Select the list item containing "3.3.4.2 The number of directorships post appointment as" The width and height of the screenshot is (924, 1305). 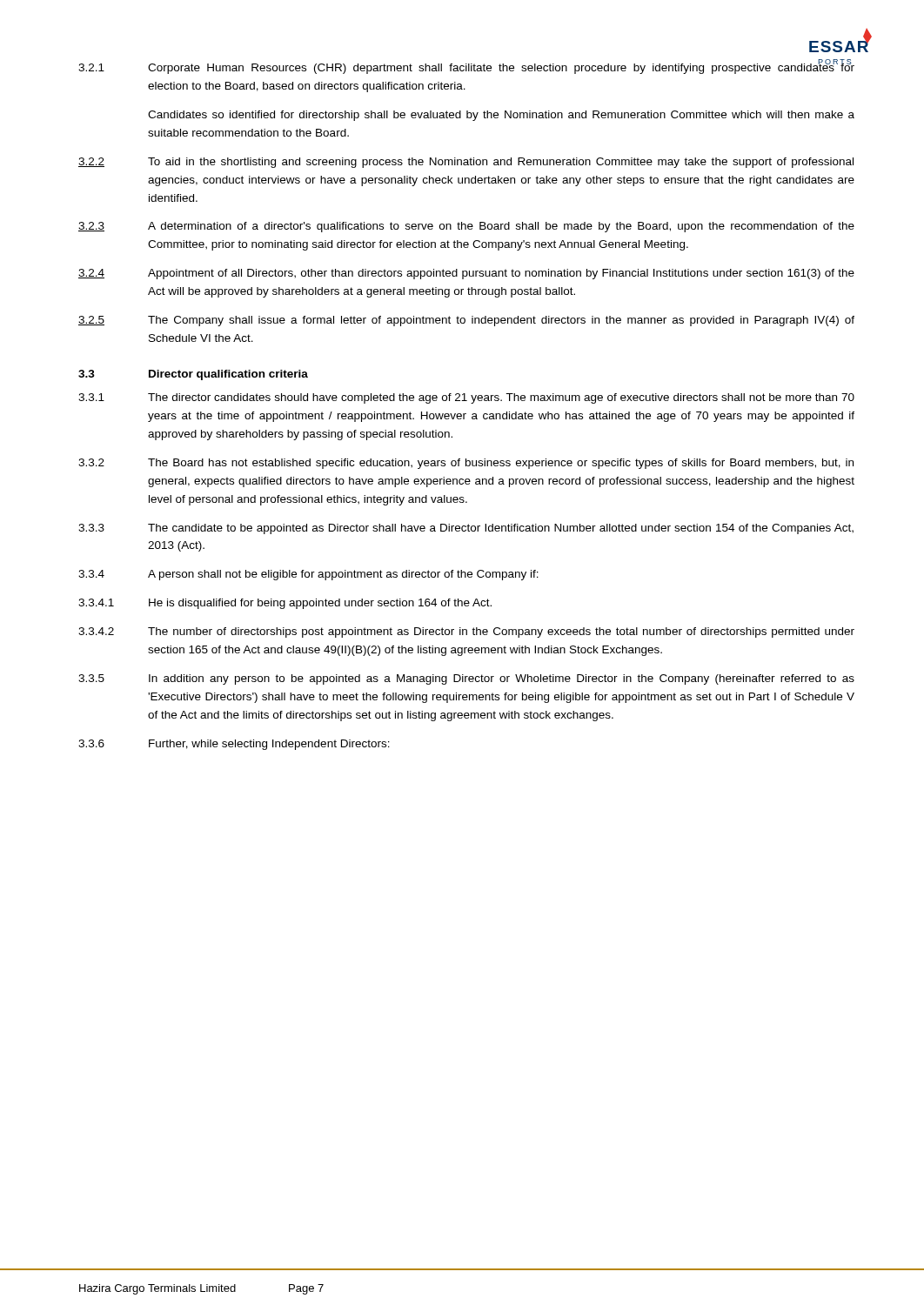[x=466, y=641]
